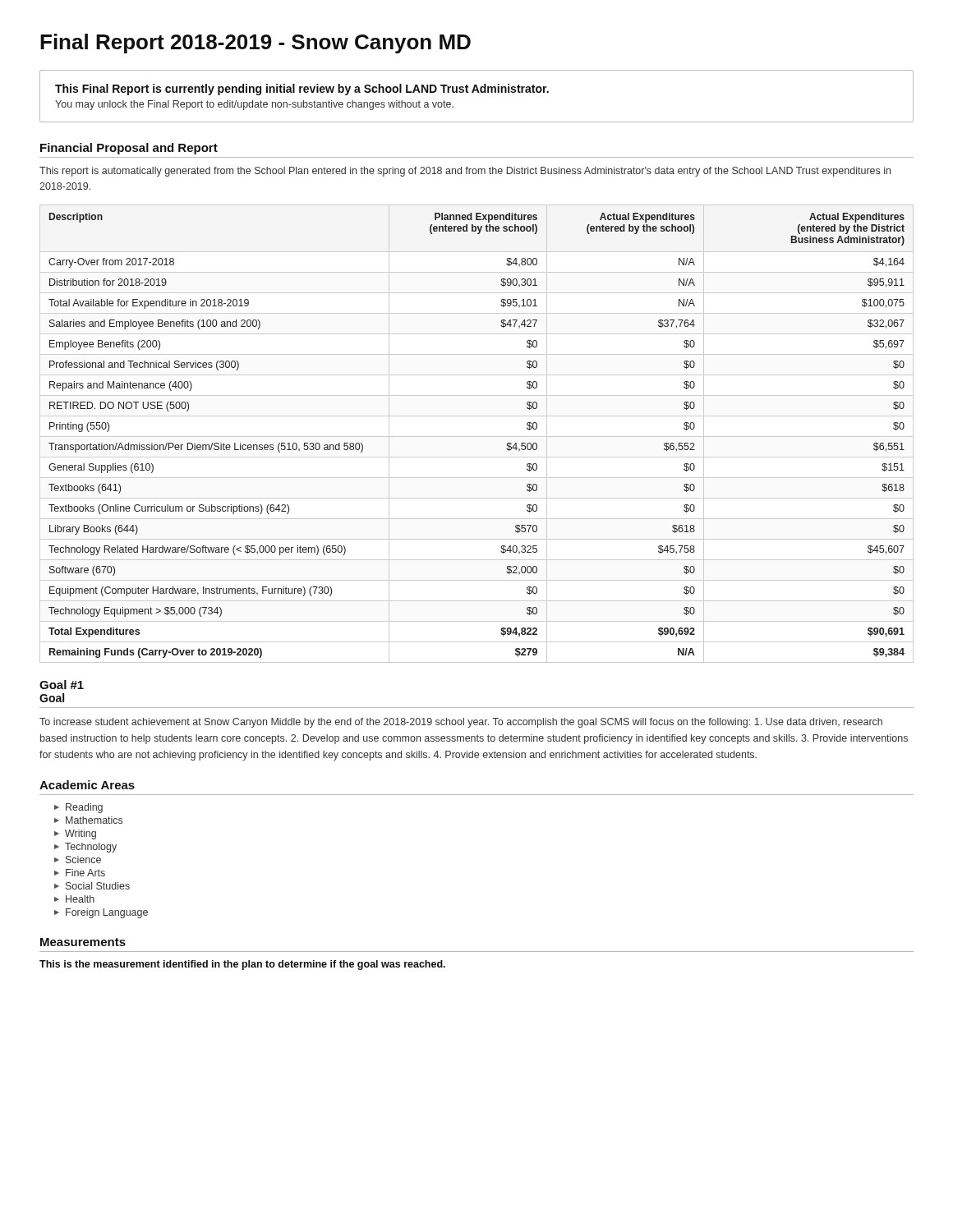Find the block starting "To increase student achievement"
The height and width of the screenshot is (1232, 953).
tap(474, 738)
